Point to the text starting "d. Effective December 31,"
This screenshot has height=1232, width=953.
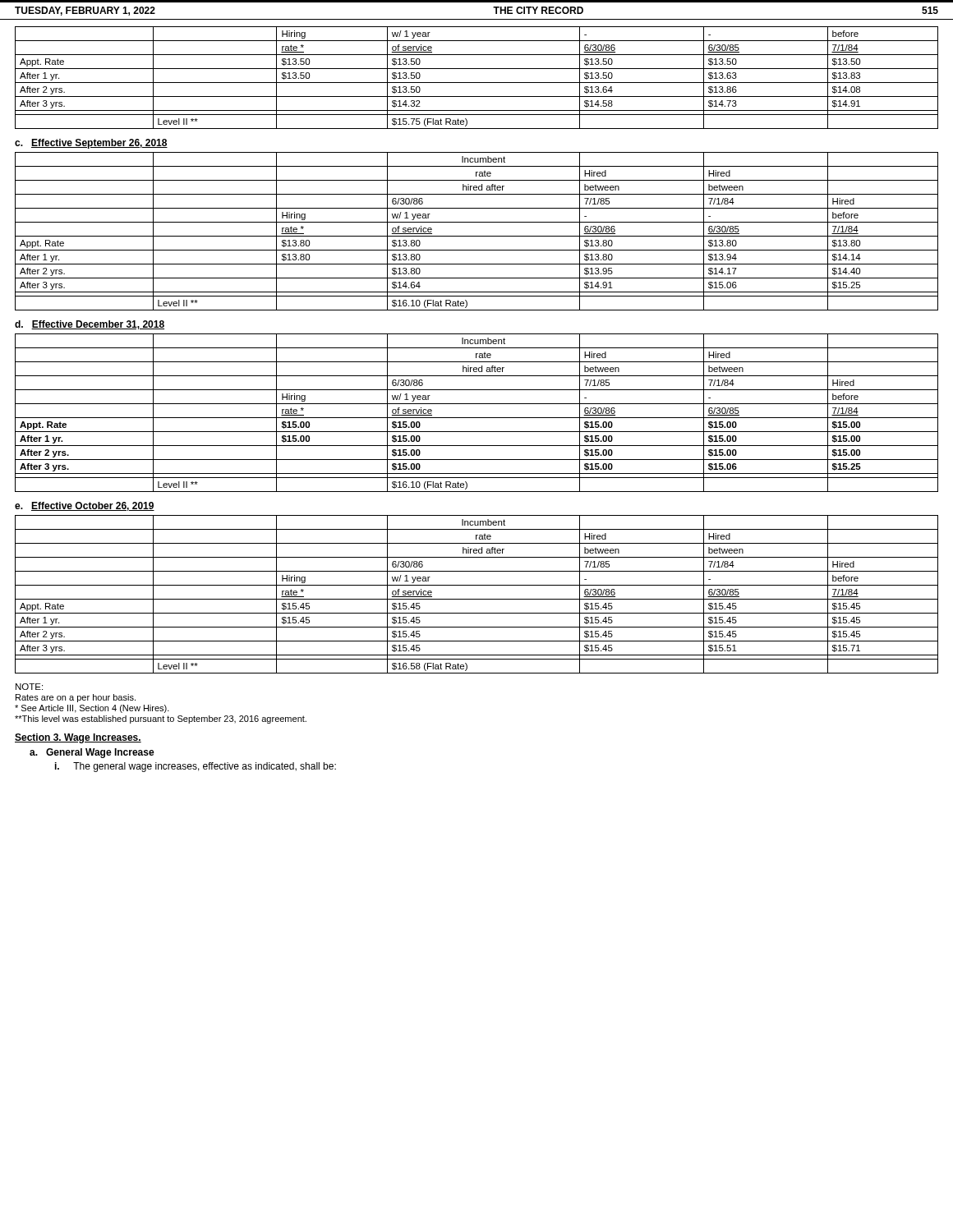pos(90,324)
